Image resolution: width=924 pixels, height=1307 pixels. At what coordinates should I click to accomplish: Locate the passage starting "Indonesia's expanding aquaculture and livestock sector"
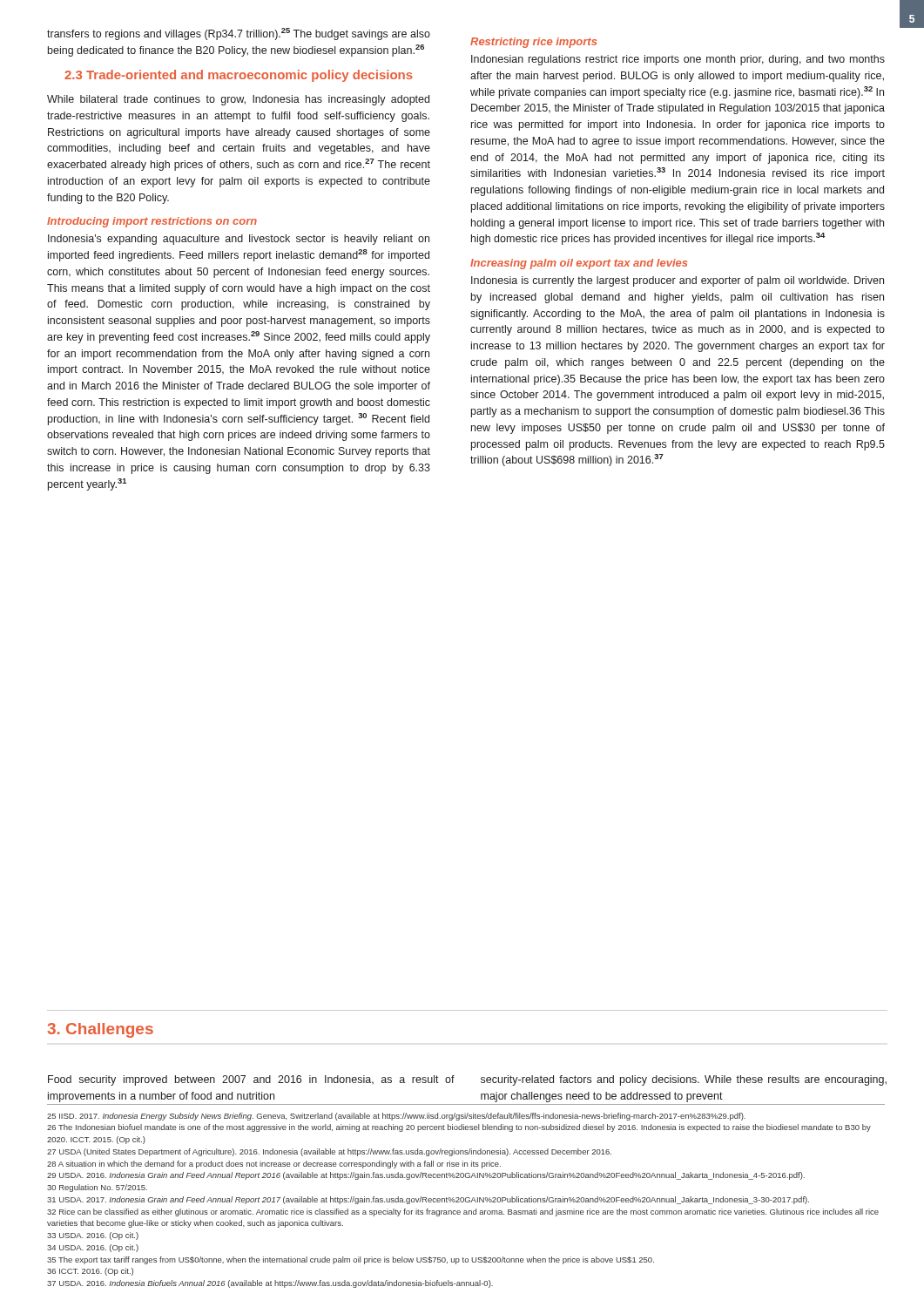click(x=239, y=362)
